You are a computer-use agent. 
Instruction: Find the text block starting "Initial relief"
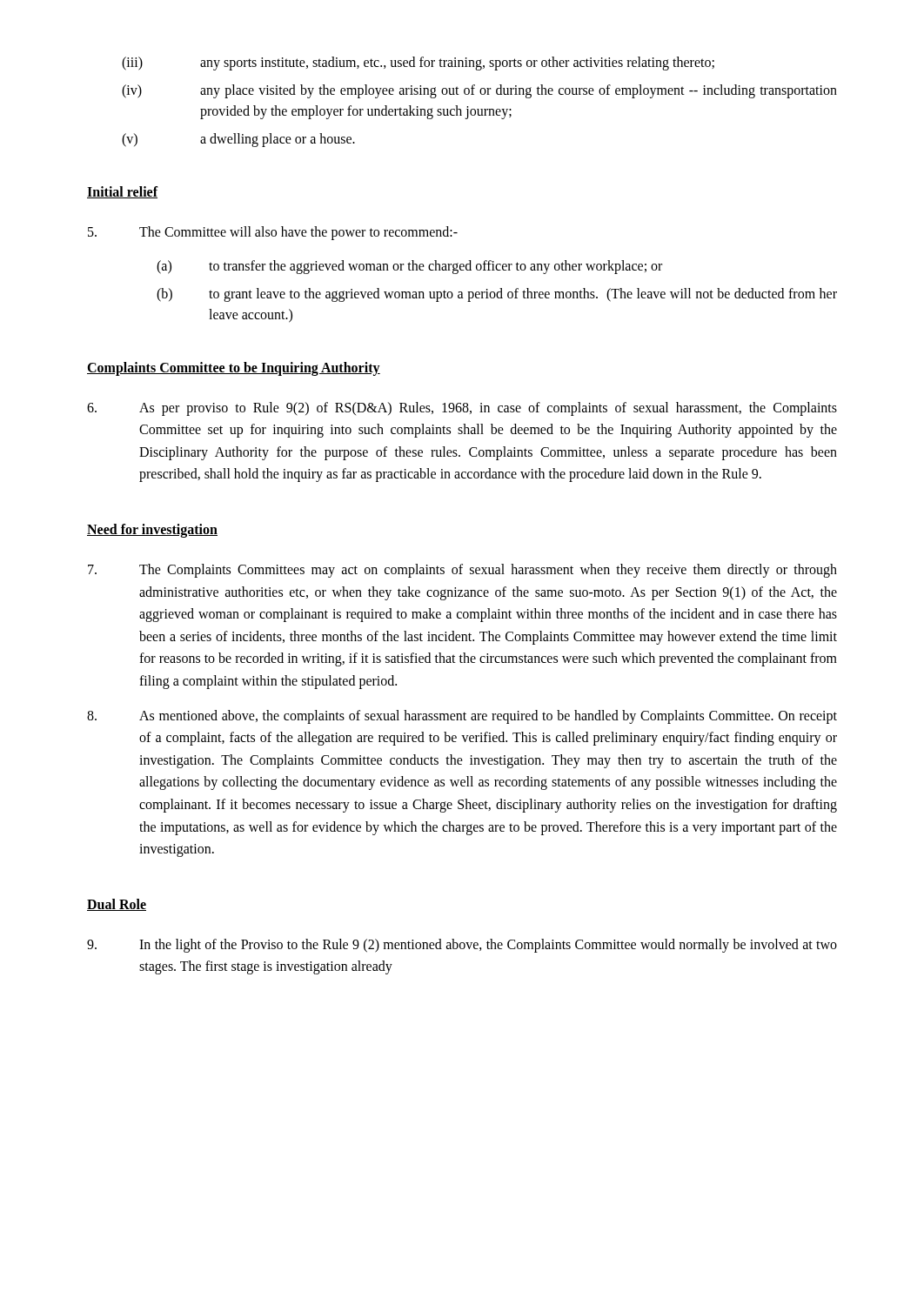(122, 192)
